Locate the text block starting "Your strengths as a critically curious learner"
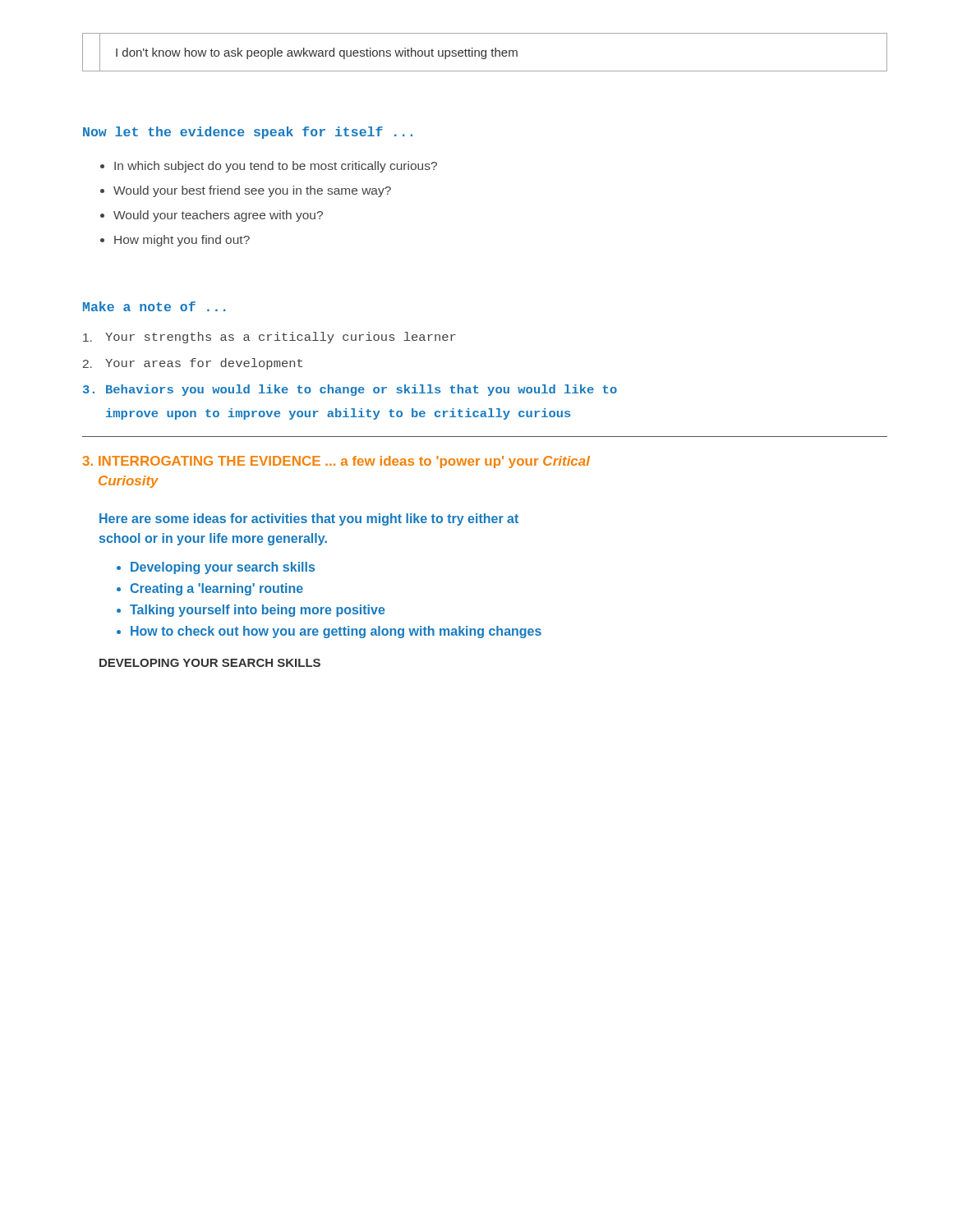 click(269, 338)
